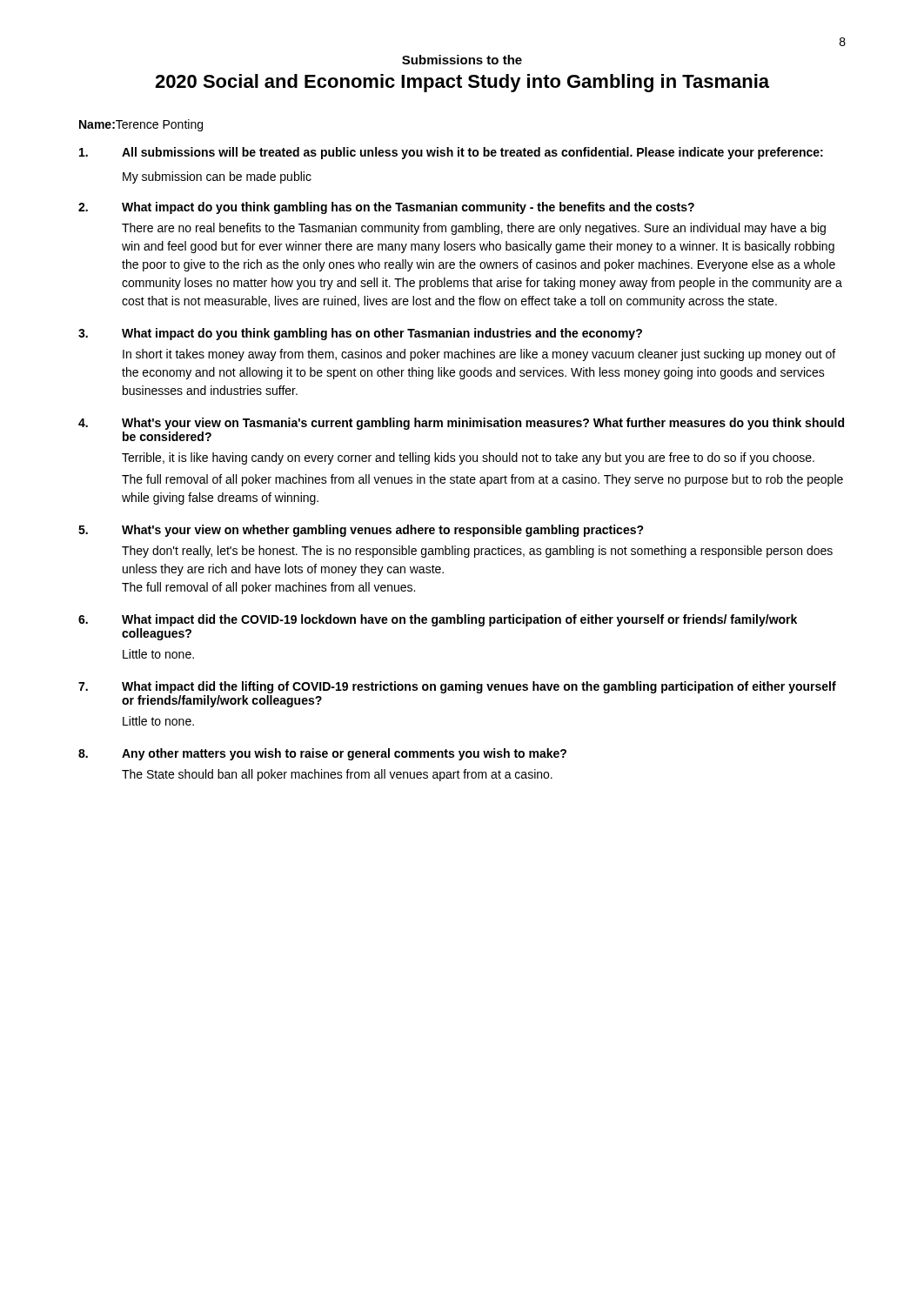Find the text block that says "The full removal of all poker machines from"
The image size is (924, 1305).
coord(483,489)
